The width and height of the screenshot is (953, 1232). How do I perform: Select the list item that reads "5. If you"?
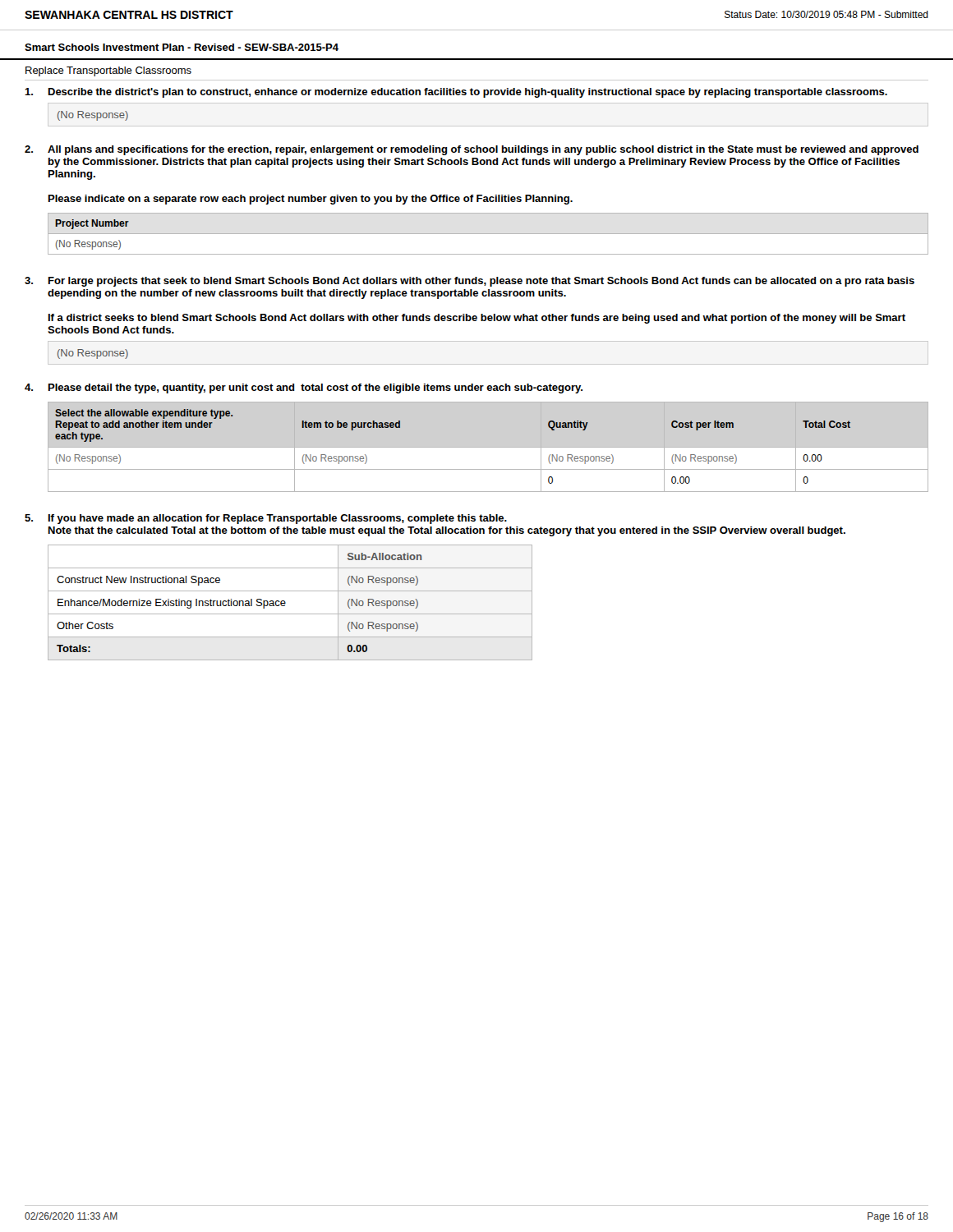476,586
